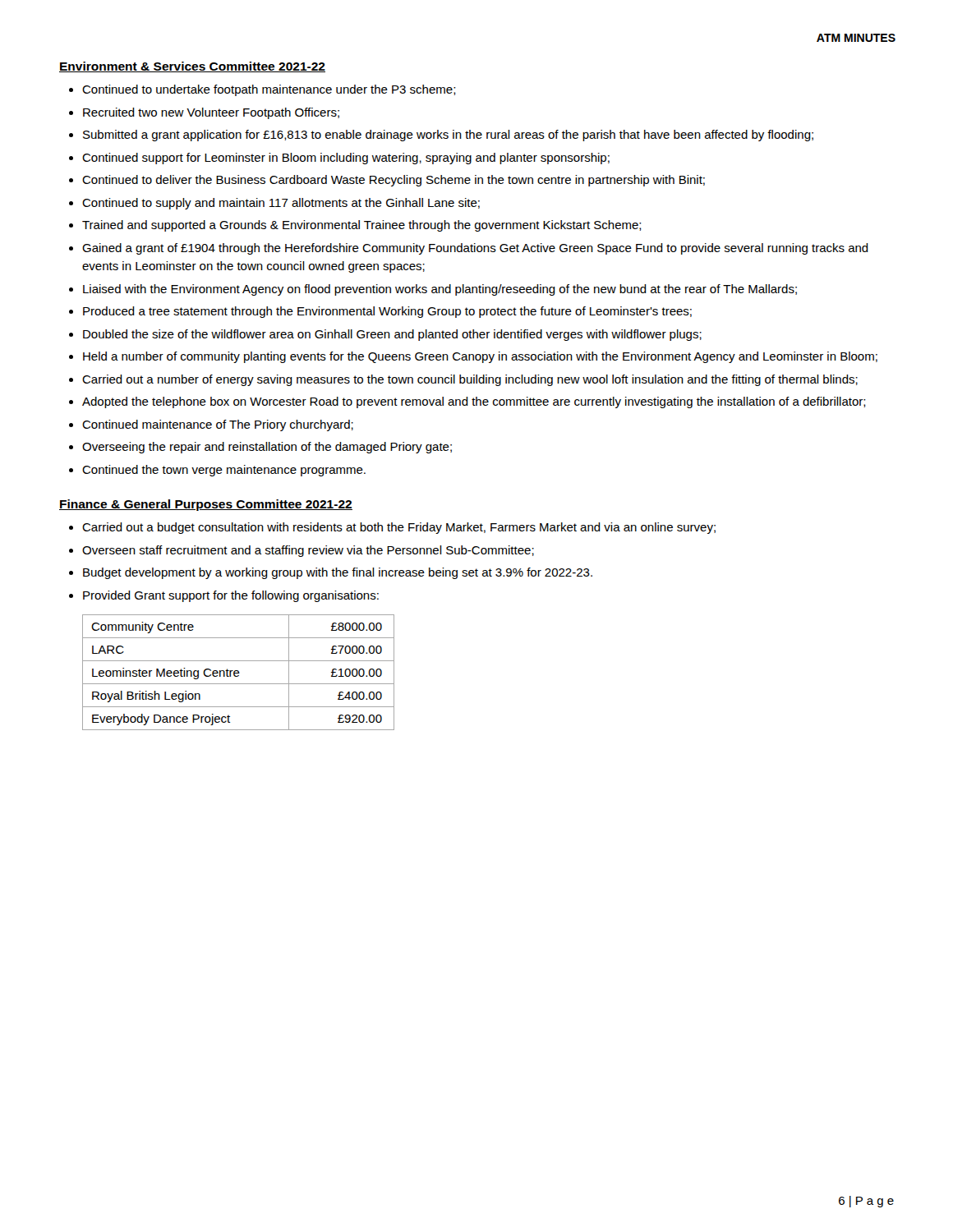
Task: Select the list item with the text "Liaised with the Environment Agency on flood"
Action: tap(440, 288)
